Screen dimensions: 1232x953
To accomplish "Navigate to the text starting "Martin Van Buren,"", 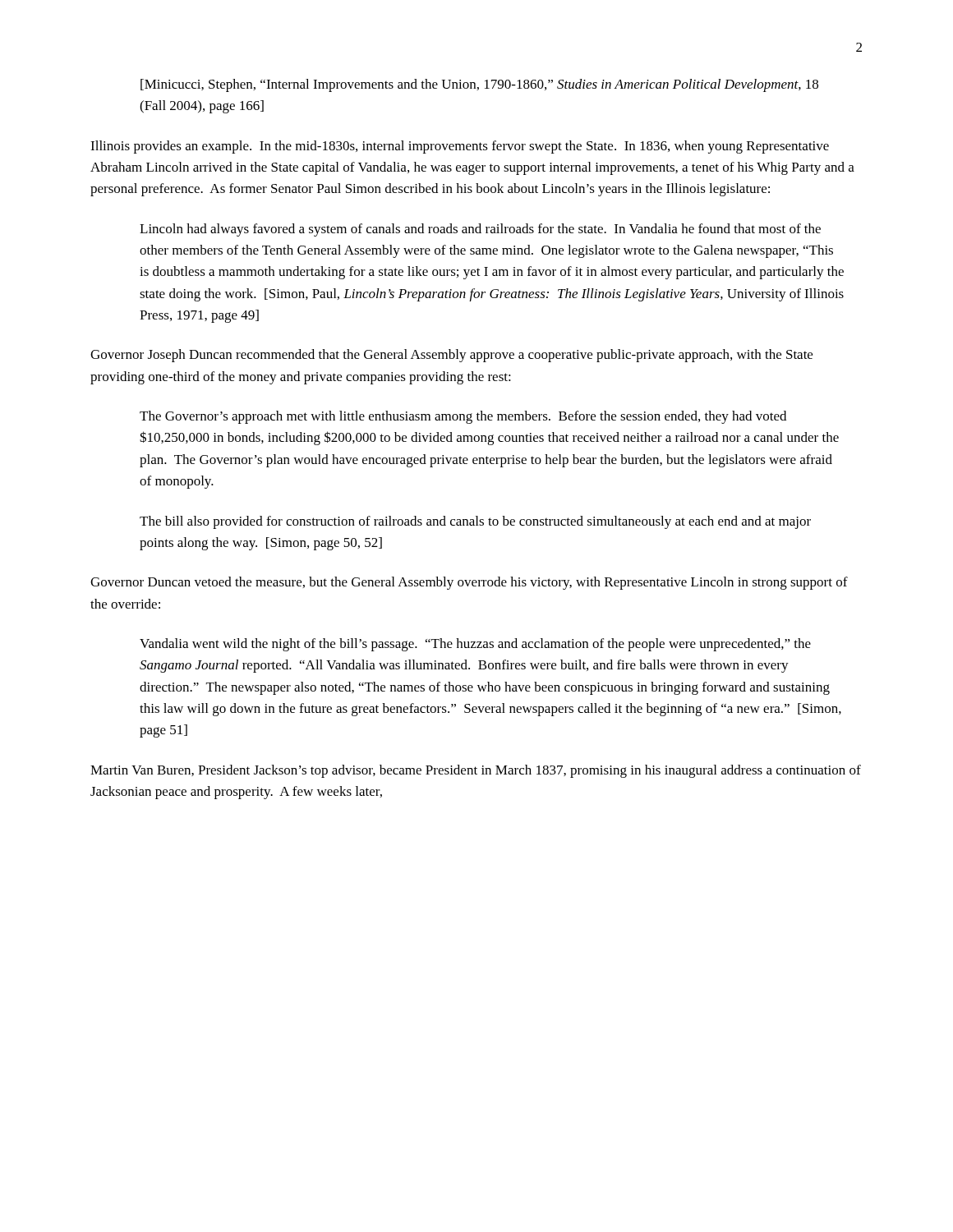I will pos(475,780).
